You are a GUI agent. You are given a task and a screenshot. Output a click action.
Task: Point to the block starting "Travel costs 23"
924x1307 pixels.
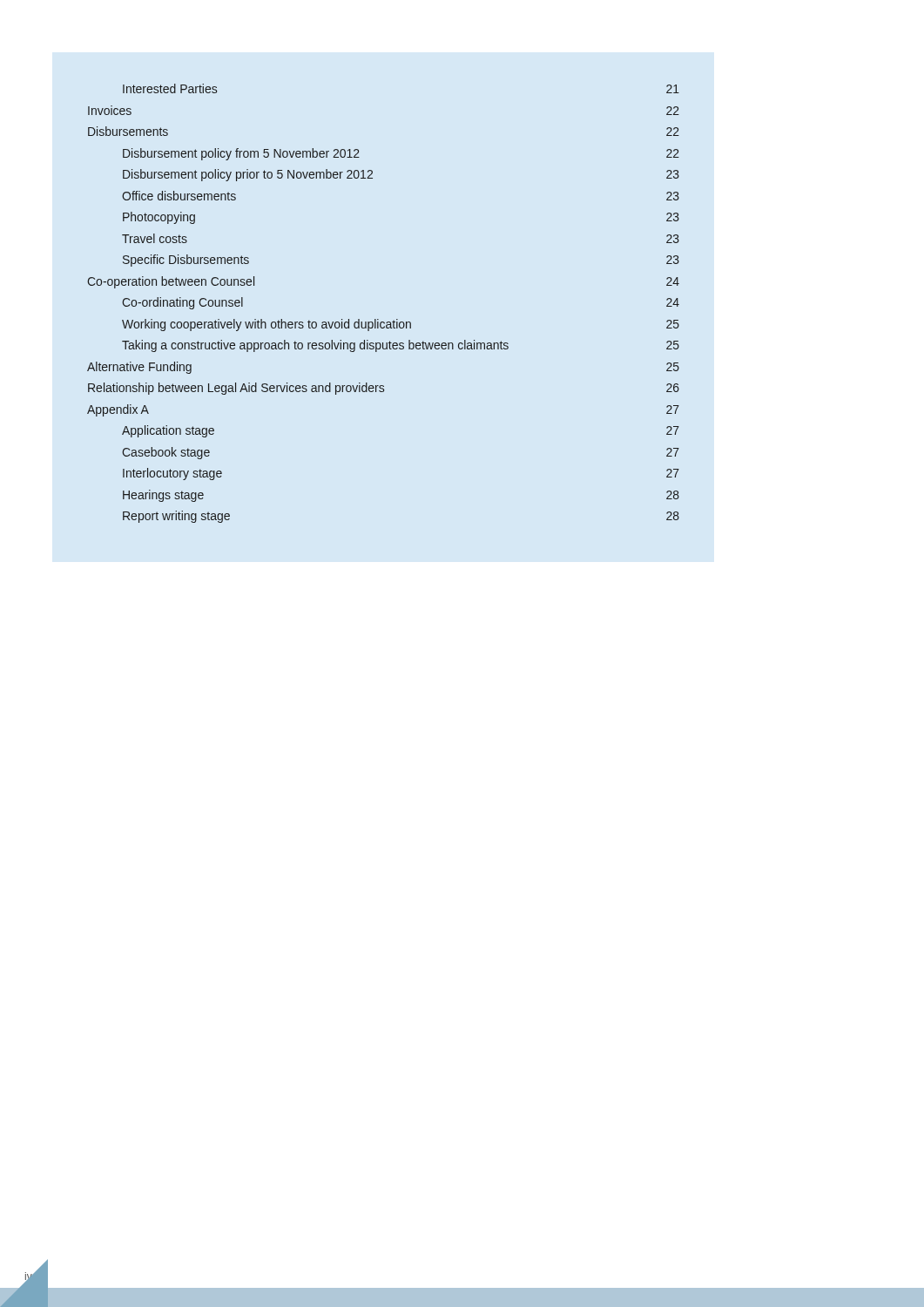pos(154,238)
